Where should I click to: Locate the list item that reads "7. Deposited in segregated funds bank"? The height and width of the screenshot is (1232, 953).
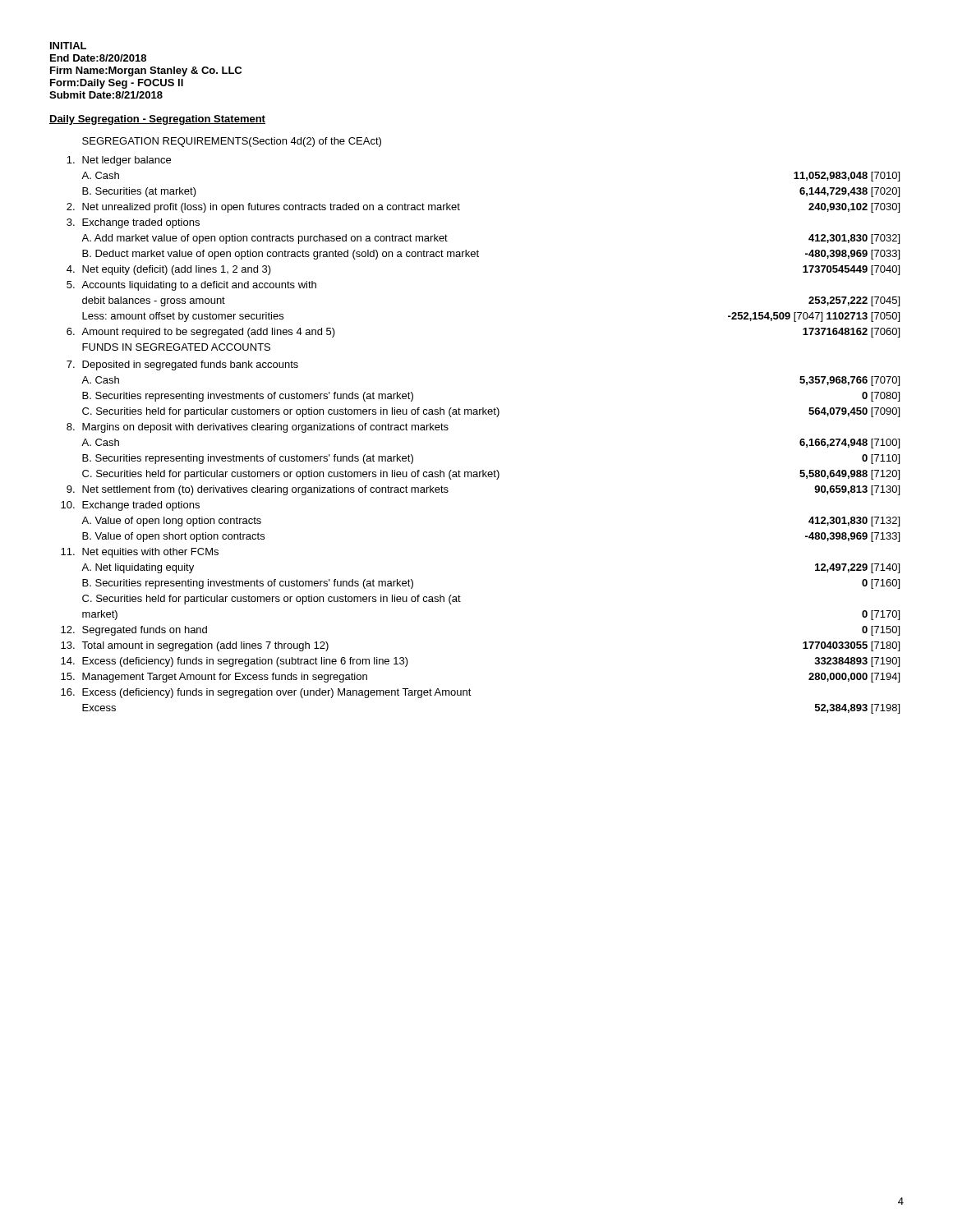click(x=182, y=365)
